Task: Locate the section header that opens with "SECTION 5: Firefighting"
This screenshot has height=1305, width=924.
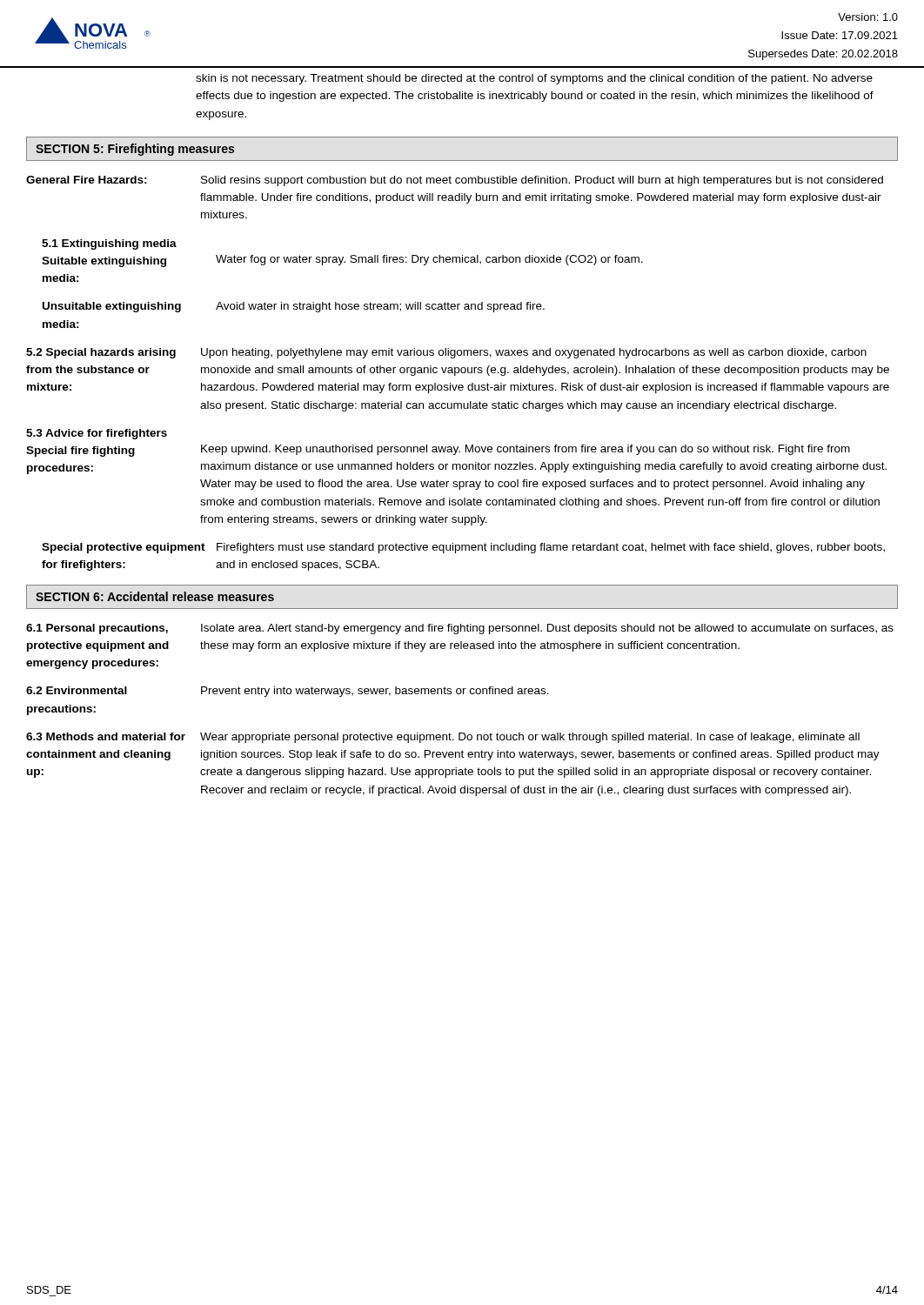Action: pyautogui.click(x=135, y=149)
